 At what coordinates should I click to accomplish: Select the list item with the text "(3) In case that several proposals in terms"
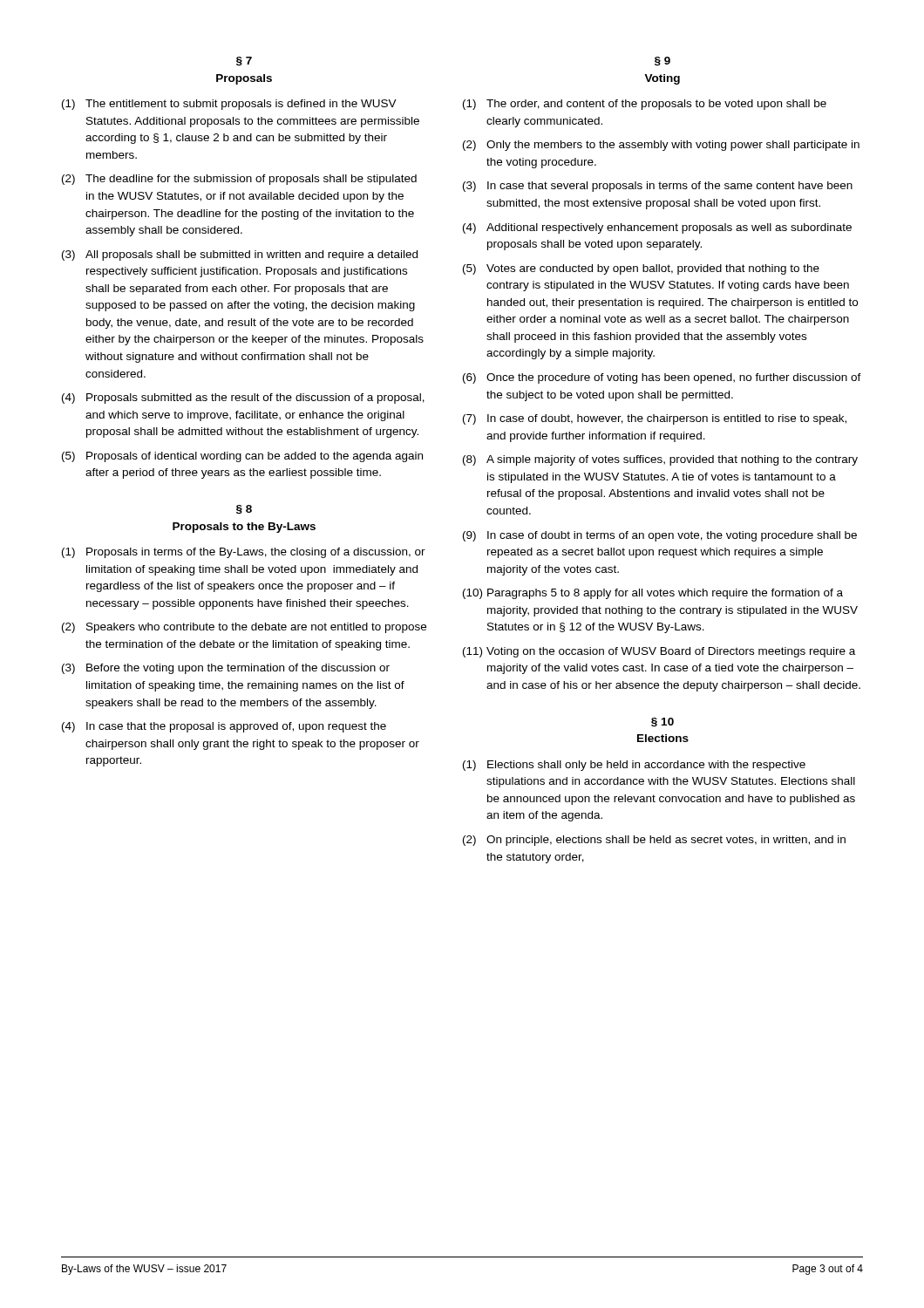click(663, 194)
